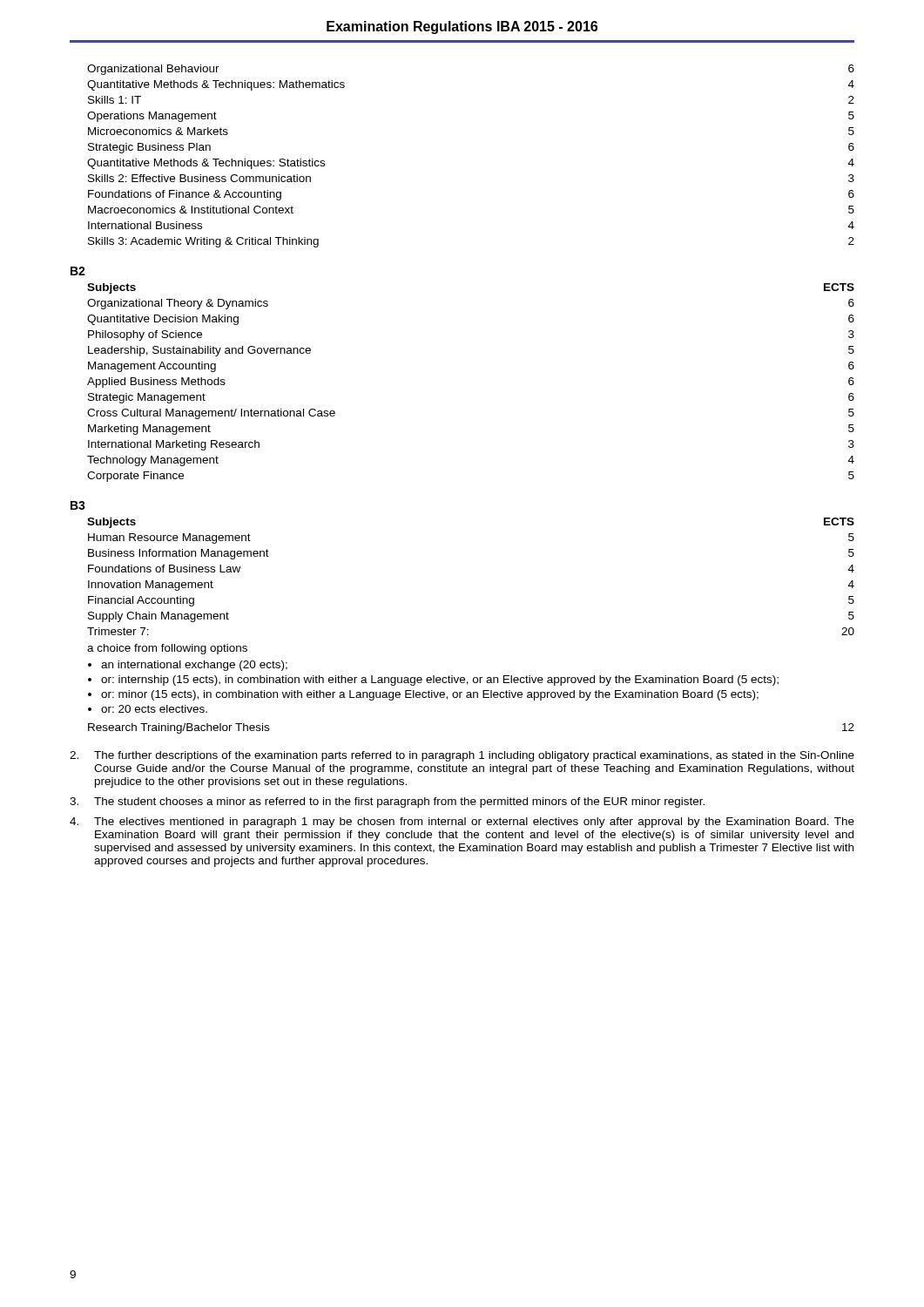This screenshot has height=1307, width=924.
Task: Locate the table with the text "Subjects ECTS Human Resource"
Action: (462, 577)
